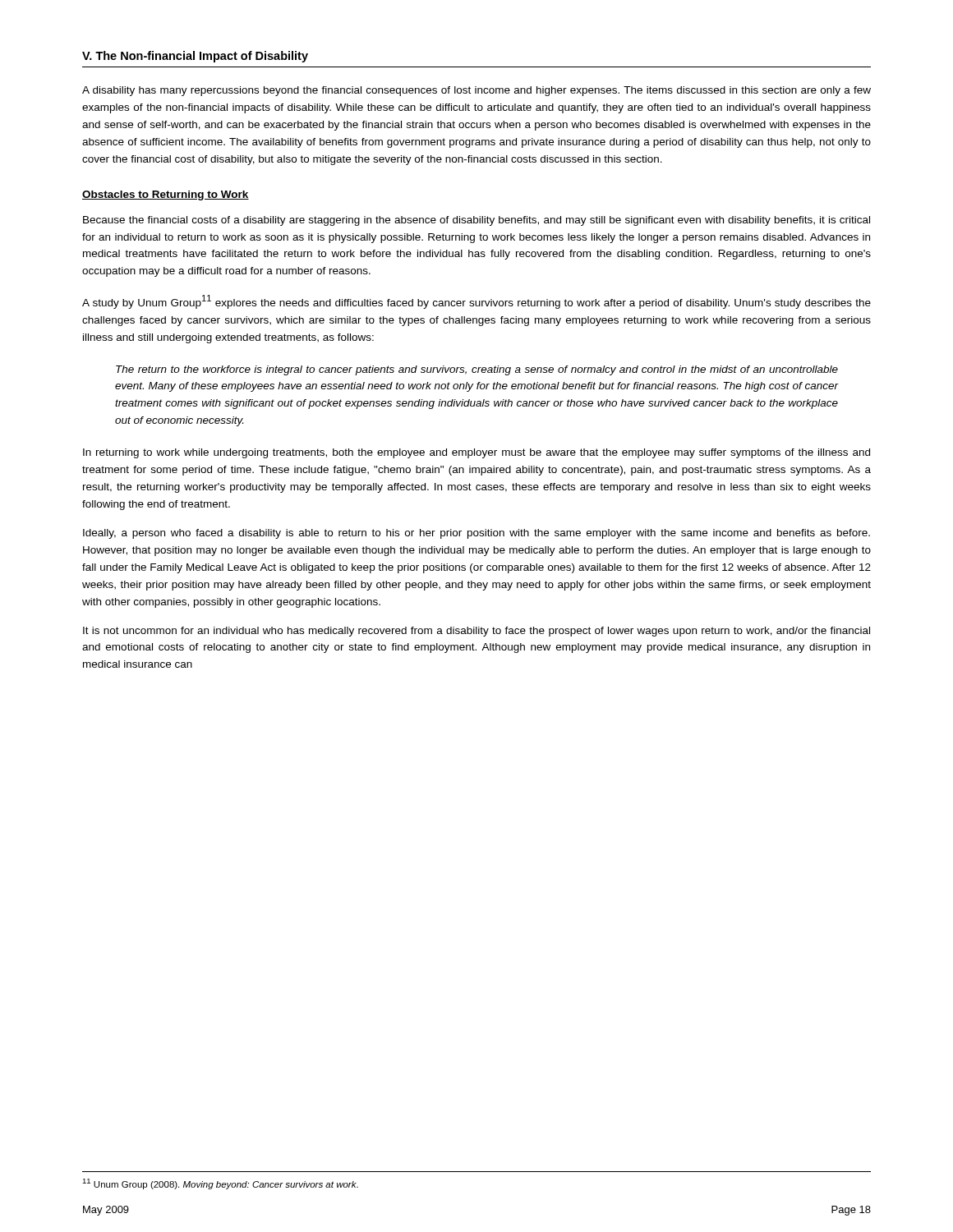Click the passage that begins "It is not uncommon for an individual"
This screenshot has height=1232, width=953.
pos(476,647)
